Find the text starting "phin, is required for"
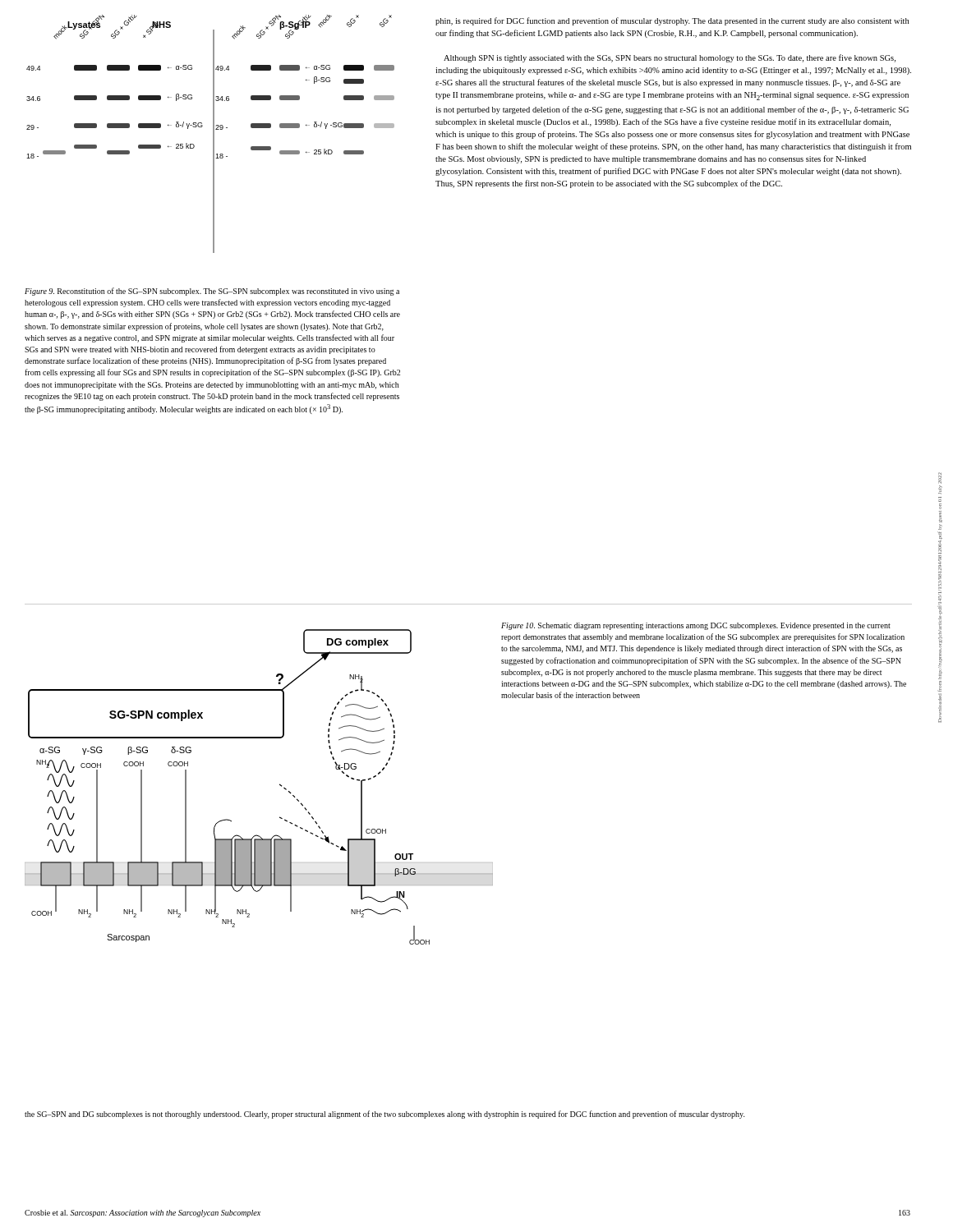 (674, 102)
